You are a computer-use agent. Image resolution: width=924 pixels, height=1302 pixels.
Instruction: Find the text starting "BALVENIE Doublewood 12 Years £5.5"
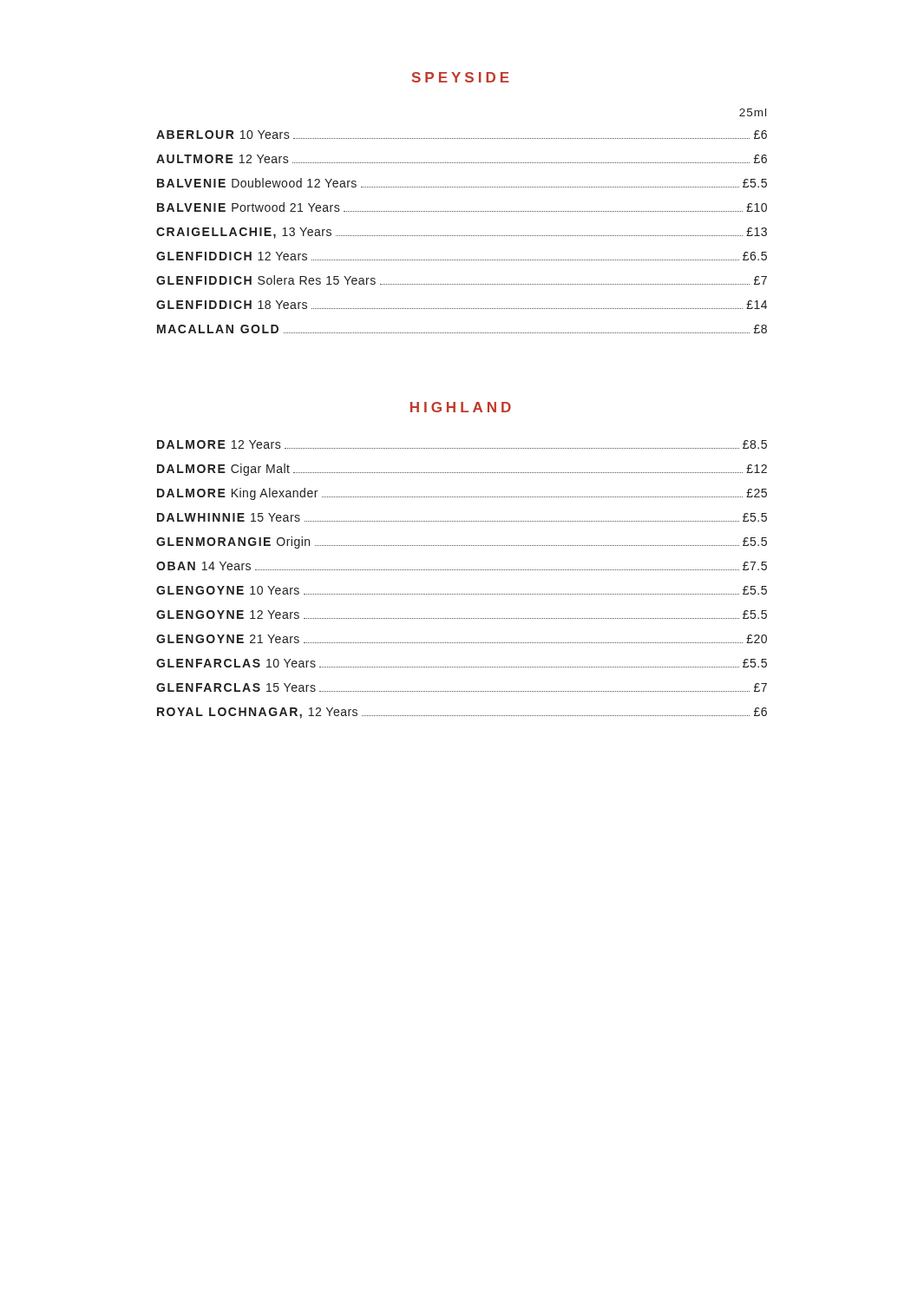click(462, 184)
